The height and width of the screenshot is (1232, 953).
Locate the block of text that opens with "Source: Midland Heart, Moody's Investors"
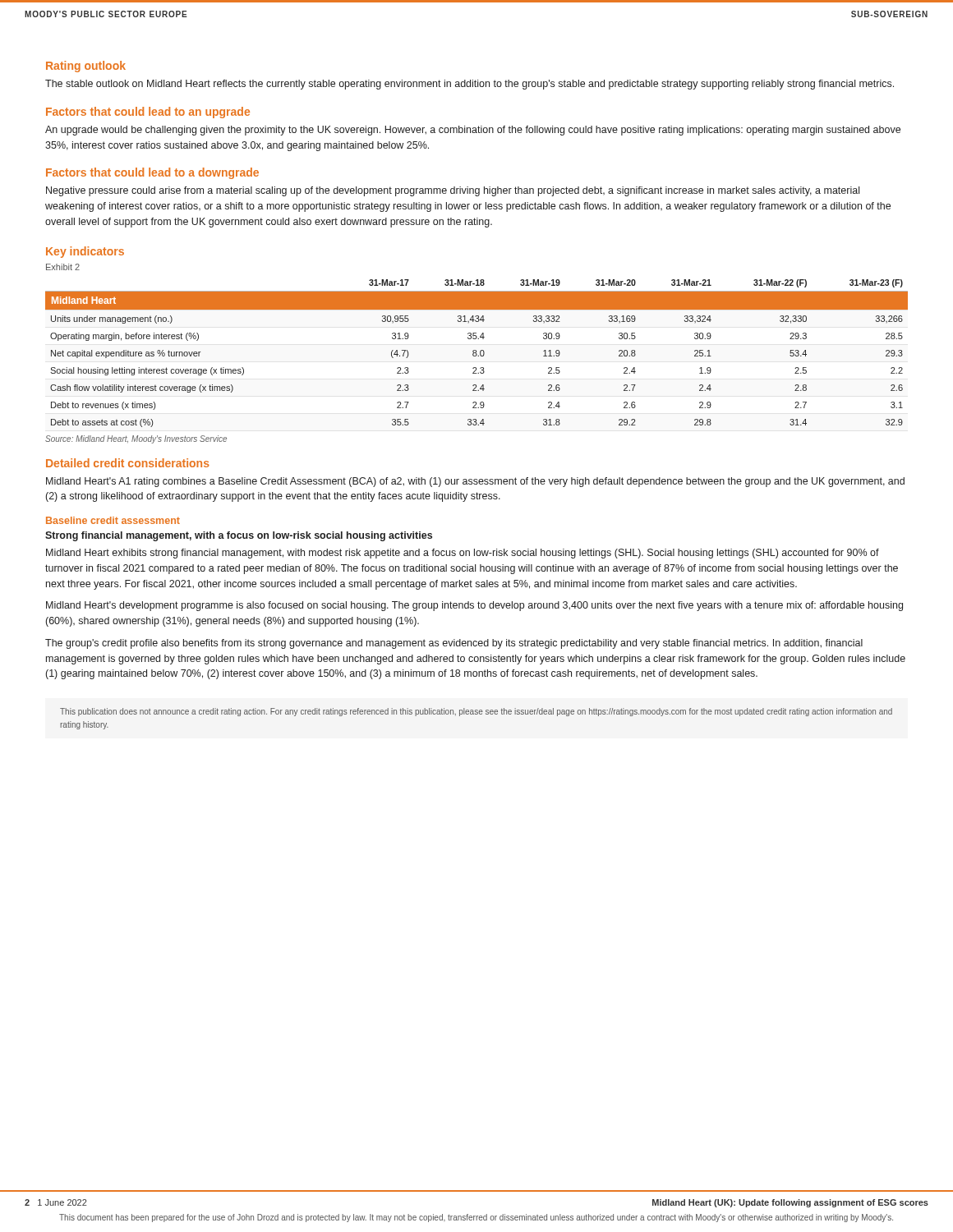(136, 439)
